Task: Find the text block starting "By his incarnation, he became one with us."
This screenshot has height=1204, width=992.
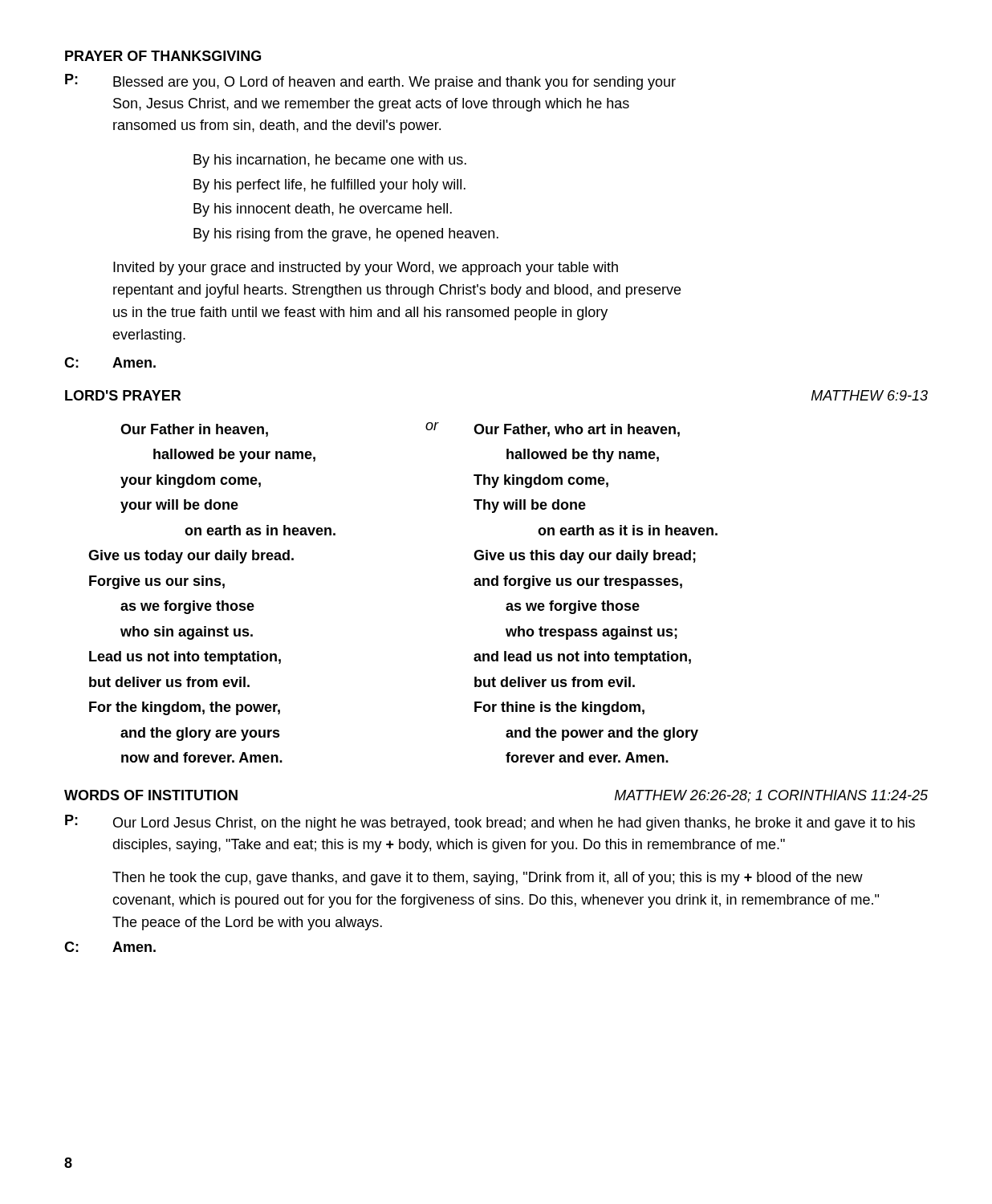Action: [x=346, y=197]
